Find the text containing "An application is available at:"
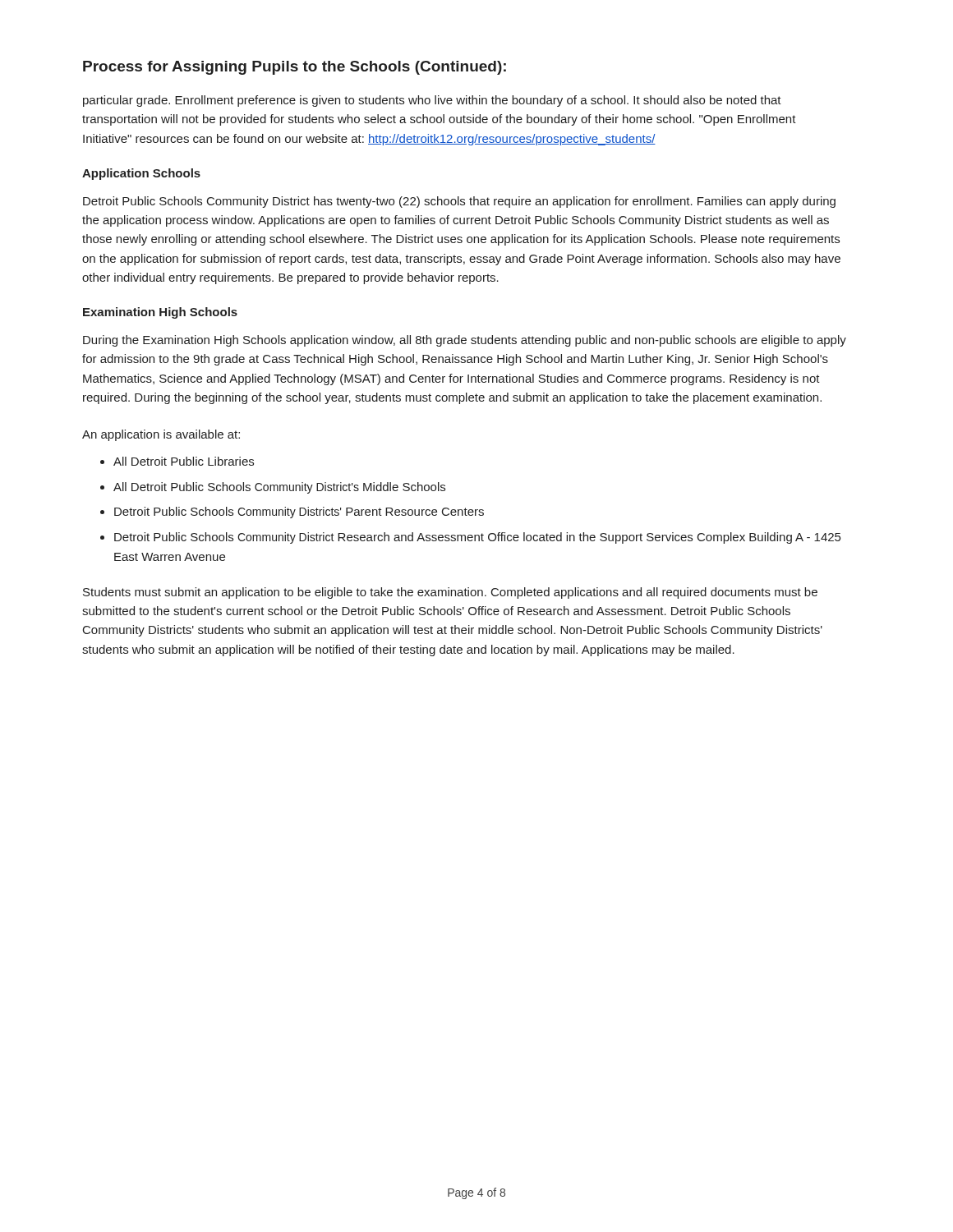This screenshot has width=953, height=1232. point(162,434)
